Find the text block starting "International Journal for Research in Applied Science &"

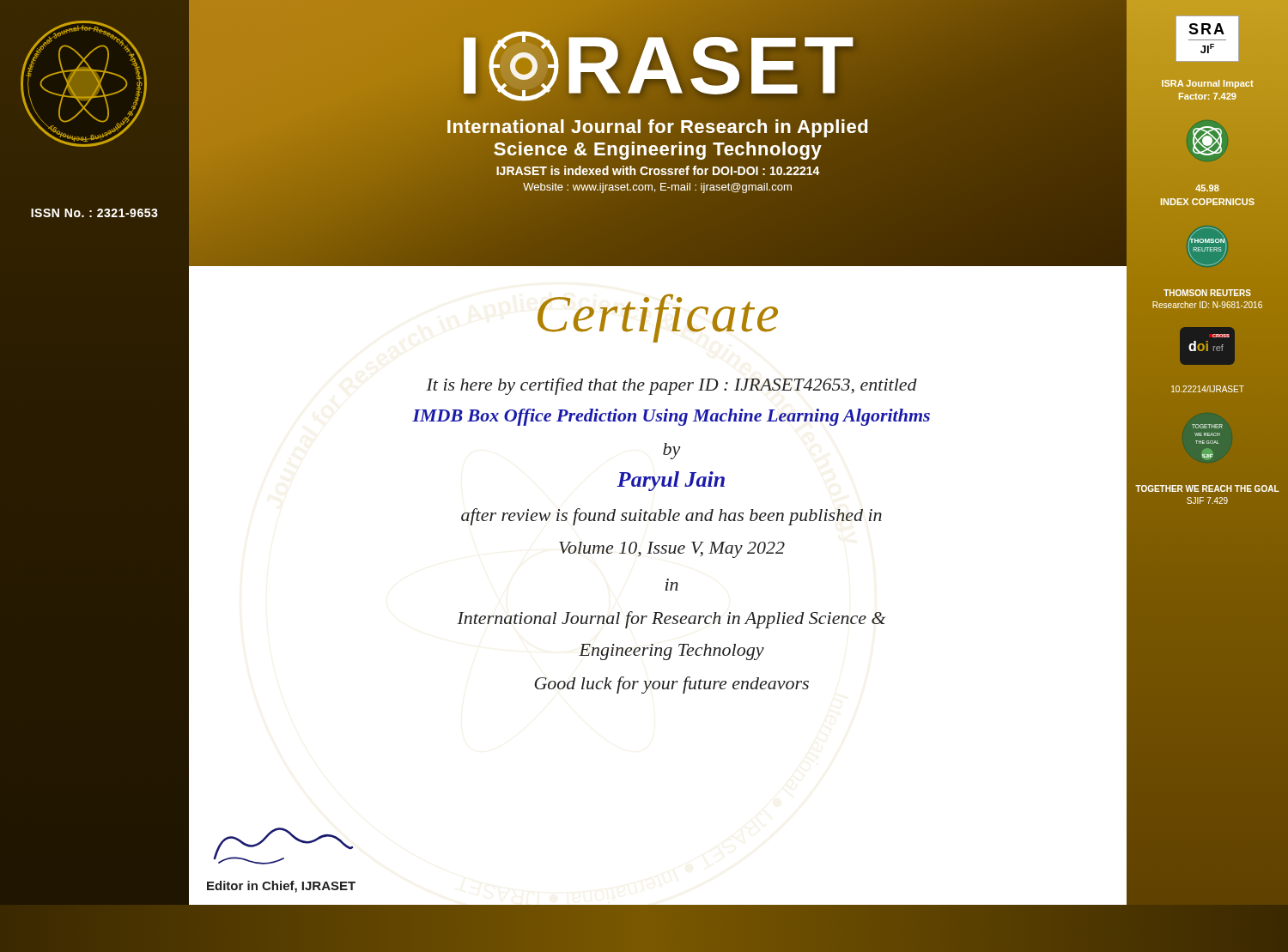click(x=658, y=138)
